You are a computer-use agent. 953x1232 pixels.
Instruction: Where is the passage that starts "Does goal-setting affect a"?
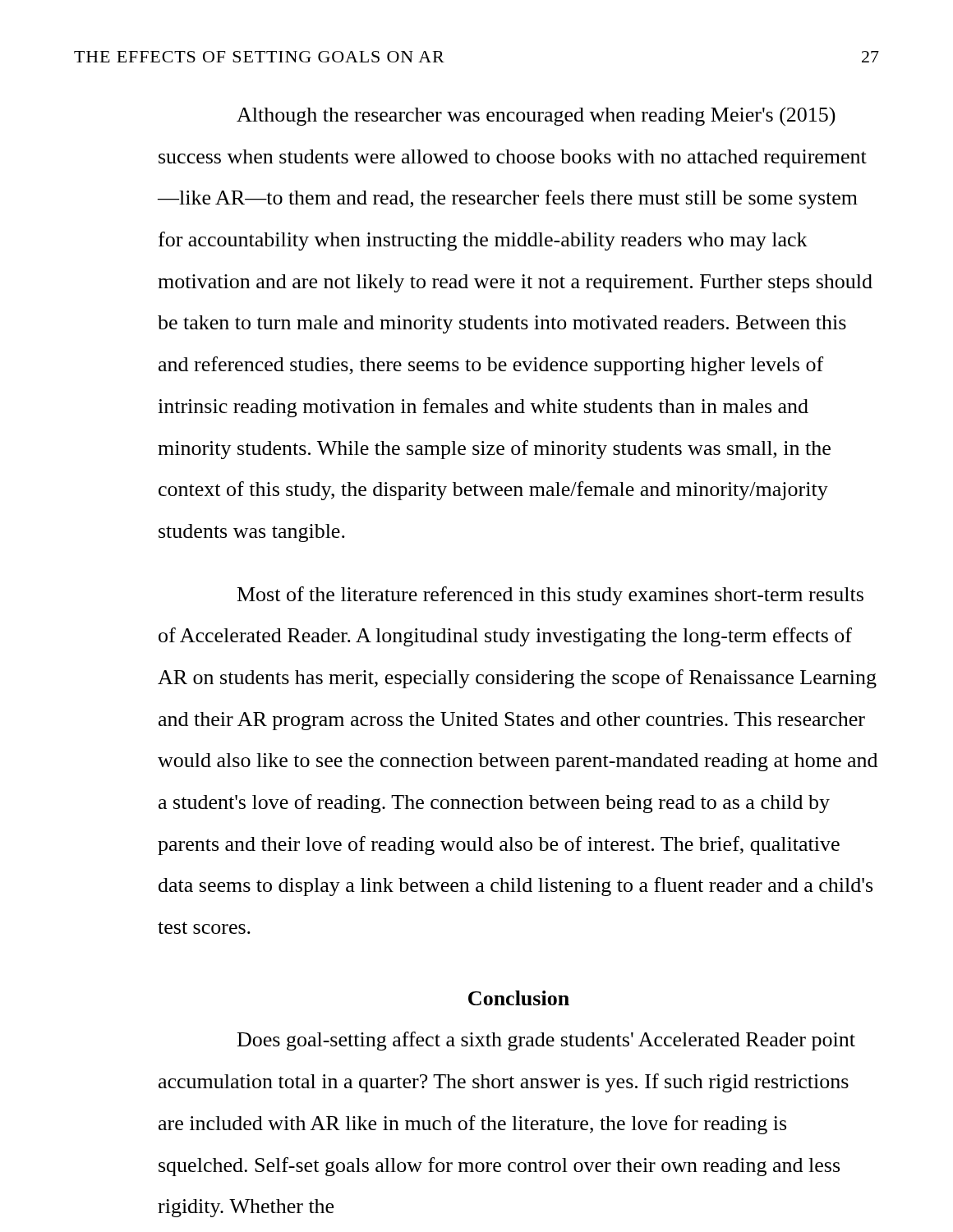coord(506,1123)
